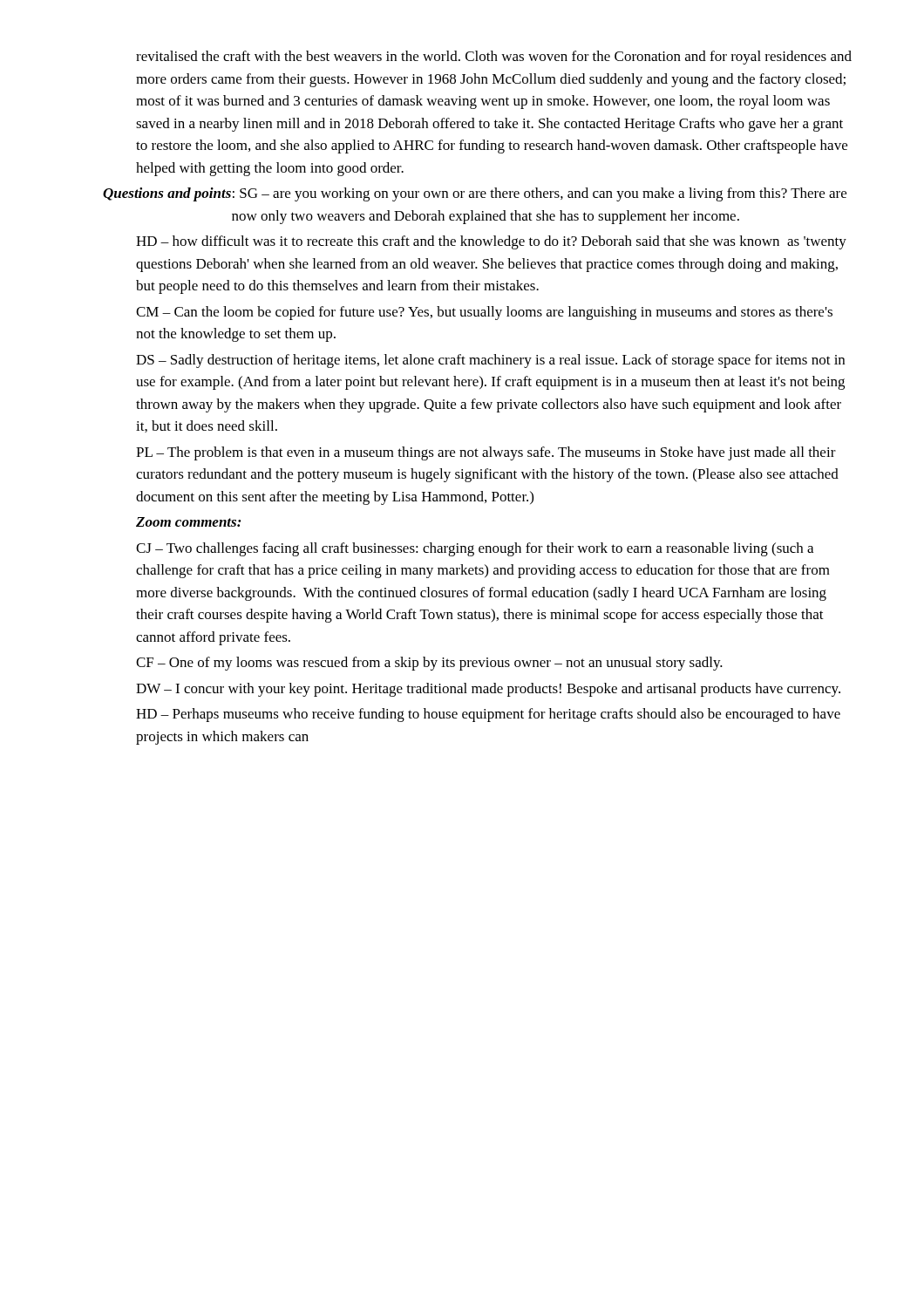Image resolution: width=924 pixels, height=1308 pixels.
Task: Click on the text starting "DS – Sadly destruction of heritage items,"
Action: click(495, 393)
